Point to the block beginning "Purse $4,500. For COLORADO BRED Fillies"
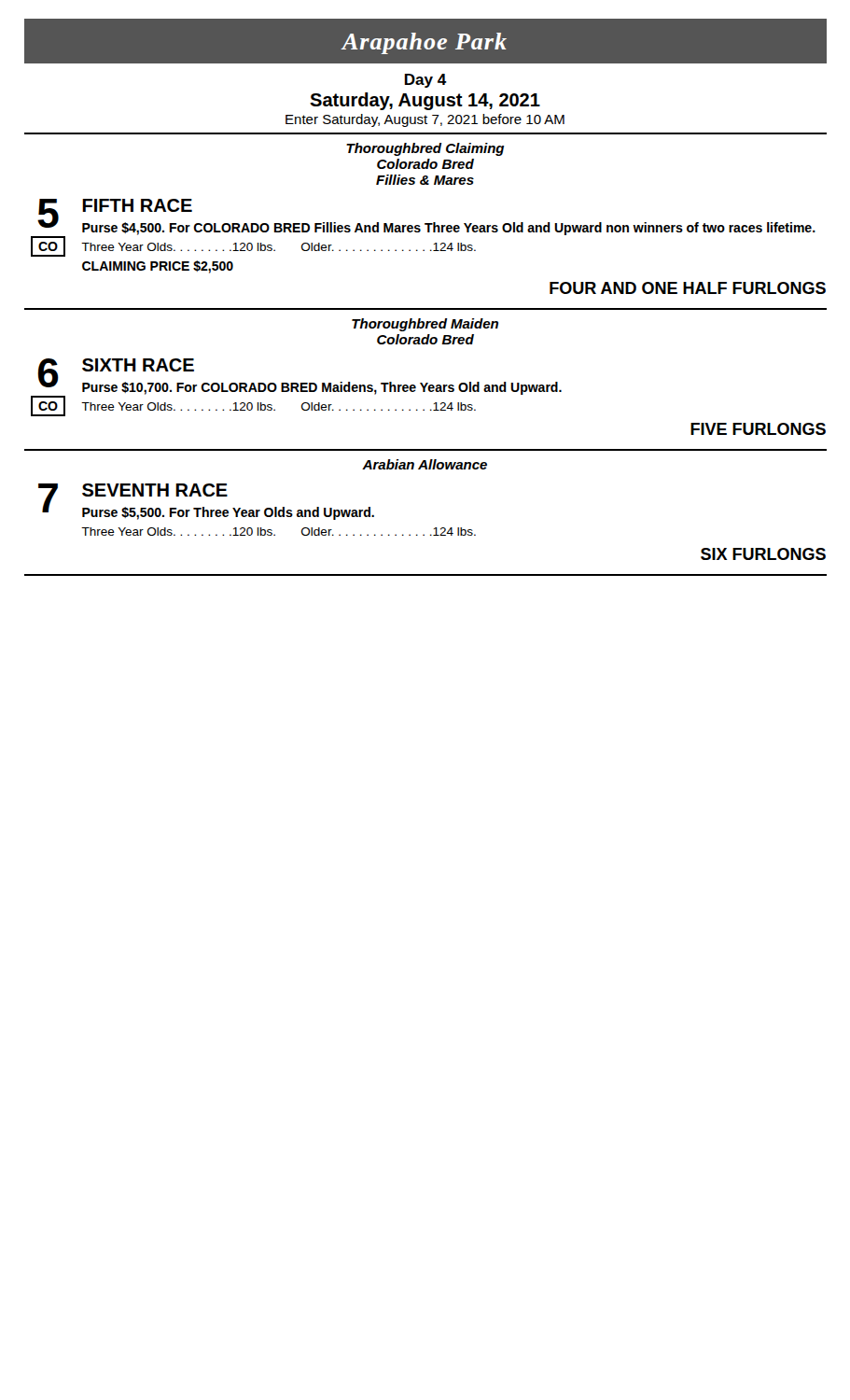The width and height of the screenshot is (850, 1400). click(449, 247)
